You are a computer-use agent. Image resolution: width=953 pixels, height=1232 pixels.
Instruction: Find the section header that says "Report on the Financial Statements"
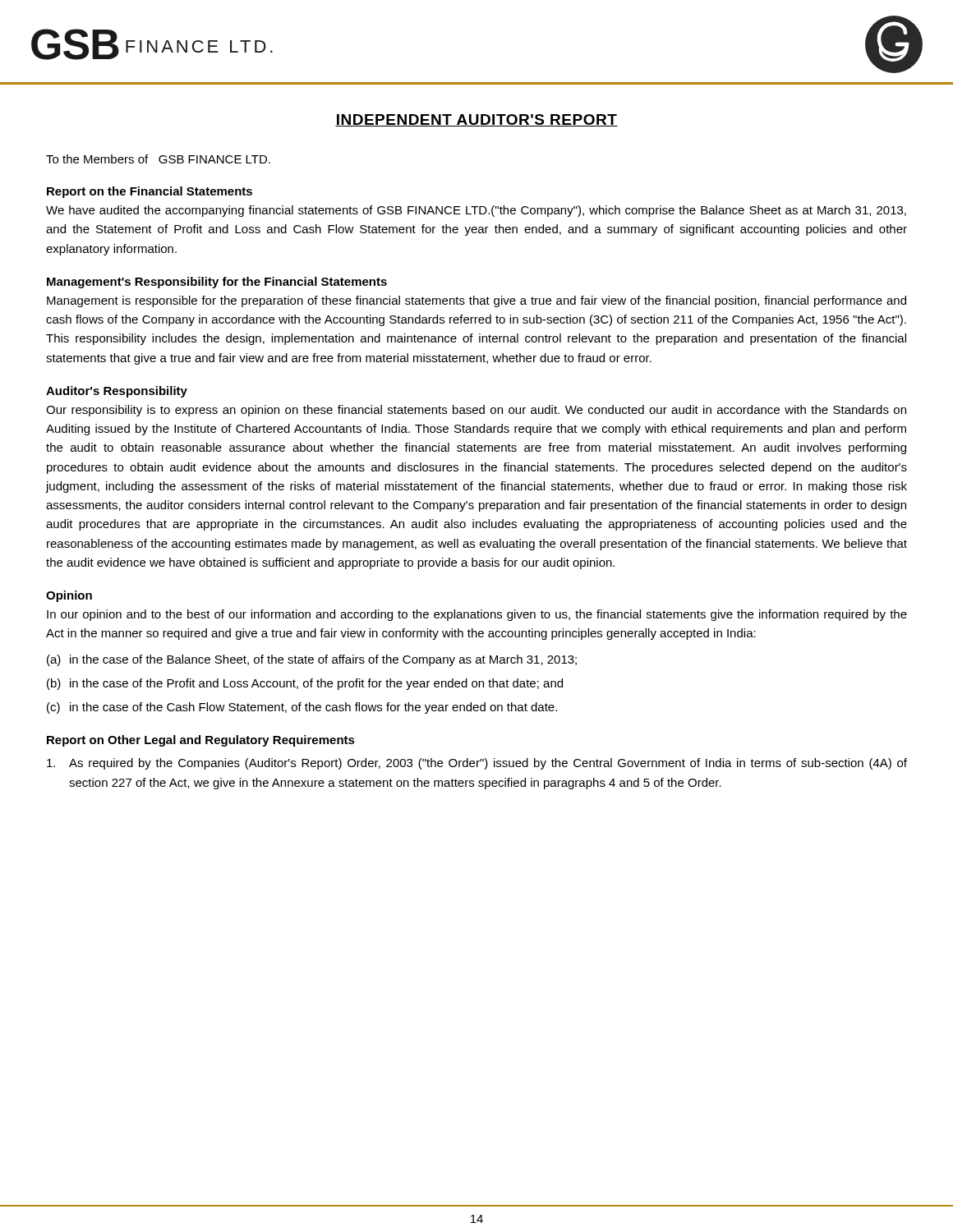[149, 191]
